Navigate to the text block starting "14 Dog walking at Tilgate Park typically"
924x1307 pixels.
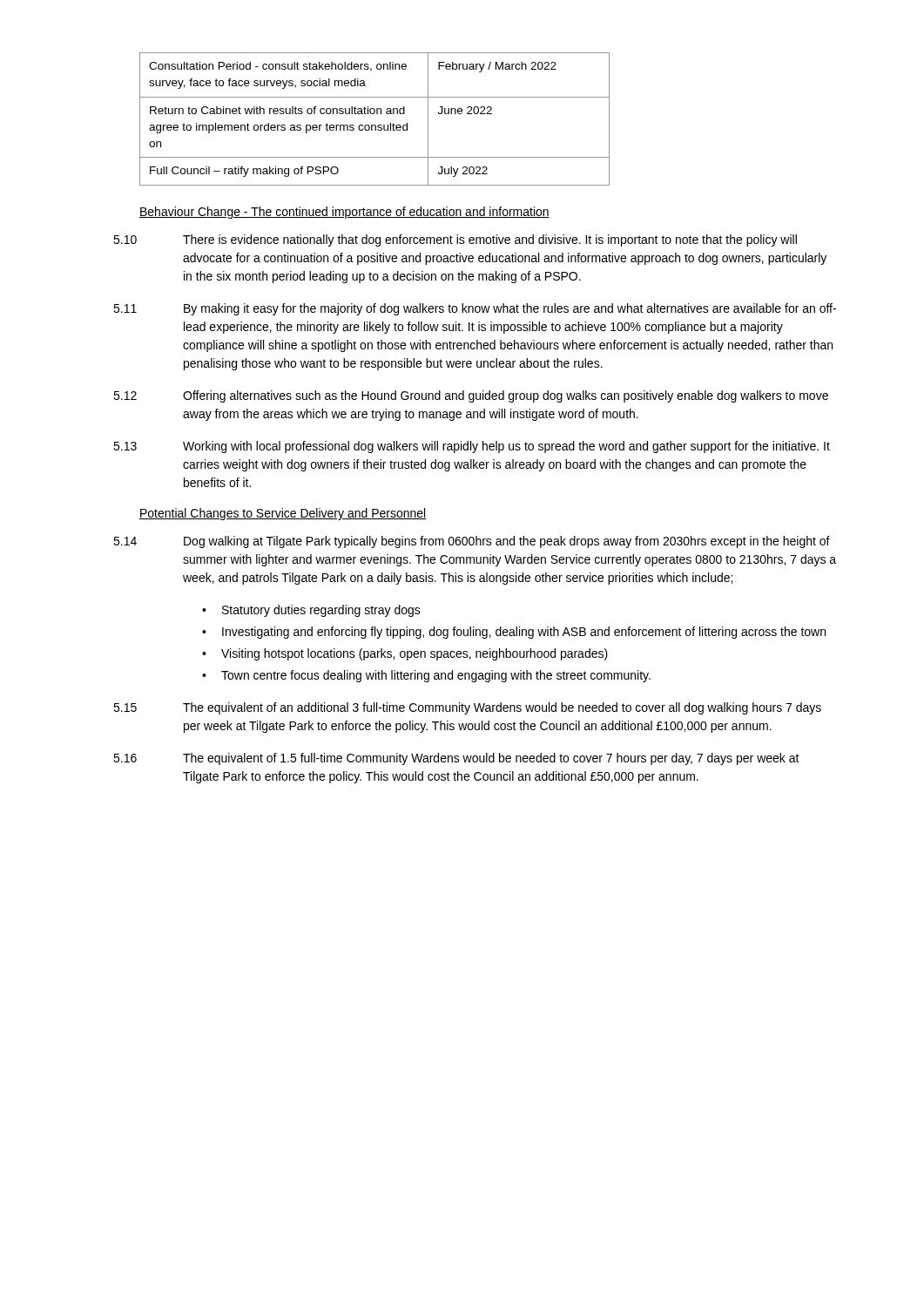click(475, 560)
